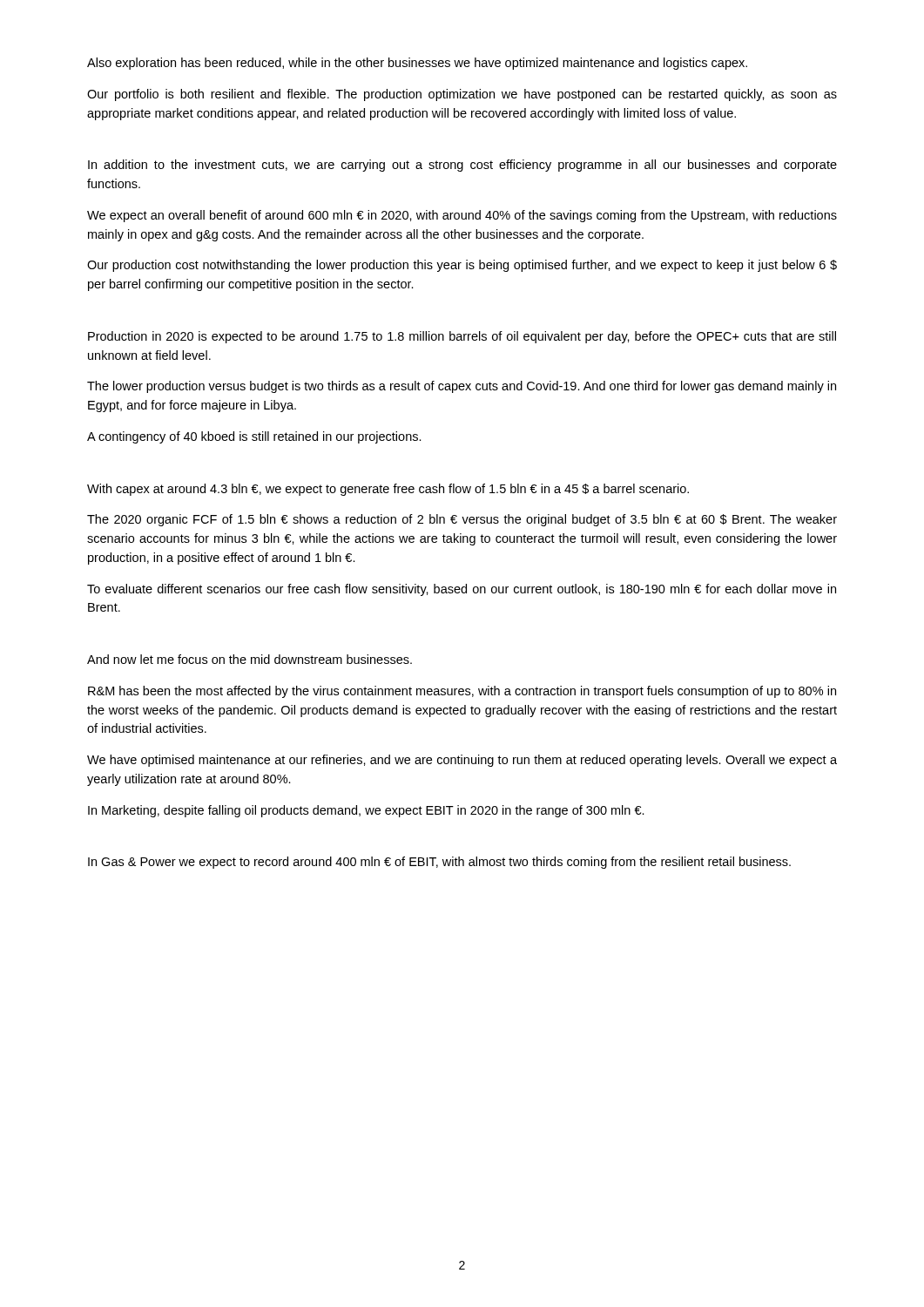This screenshot has width=924, height=1307.
Task: Find the text block containing "The lower production versus budget is two"
Action: [462, 396]
